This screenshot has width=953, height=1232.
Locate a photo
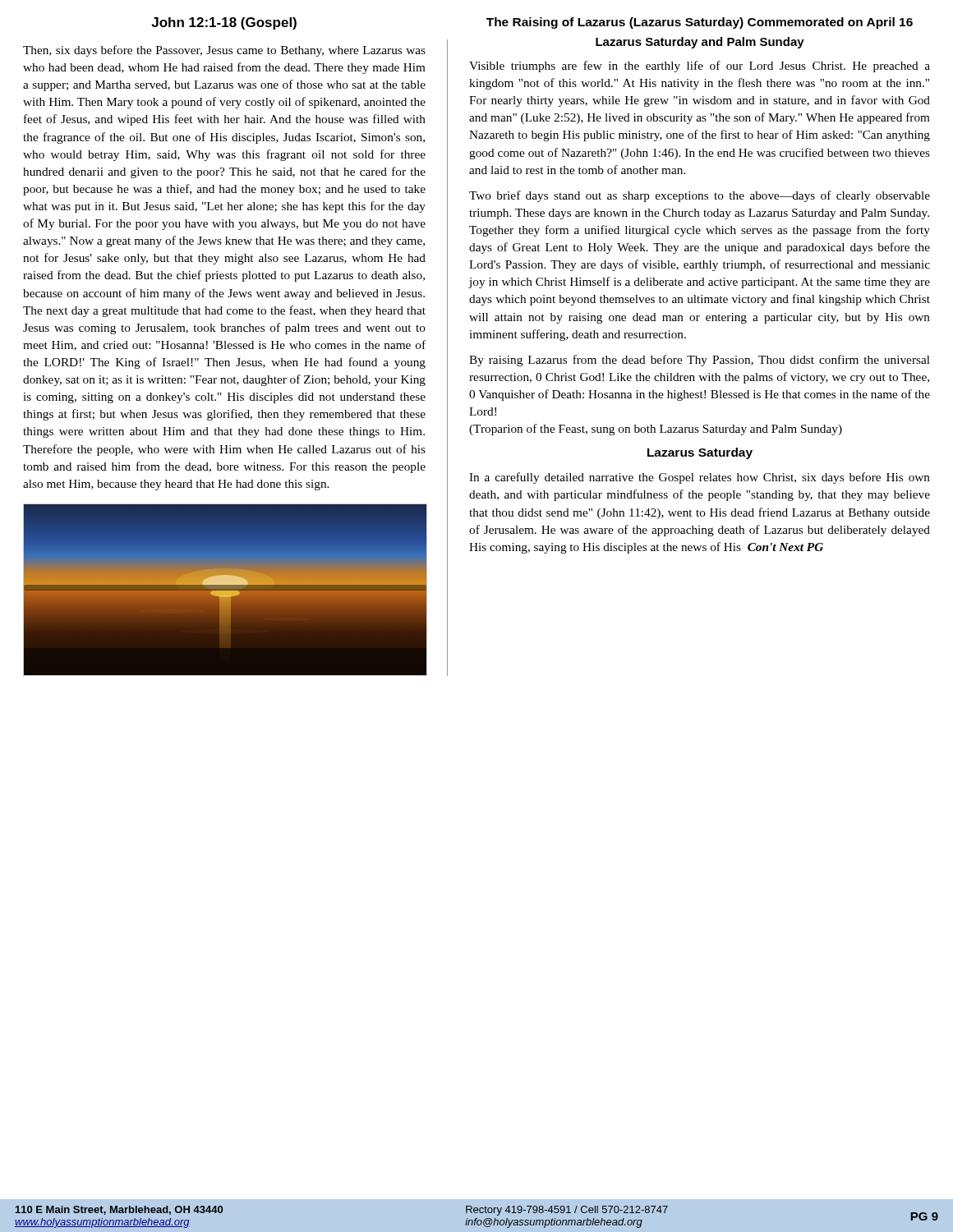225,590
